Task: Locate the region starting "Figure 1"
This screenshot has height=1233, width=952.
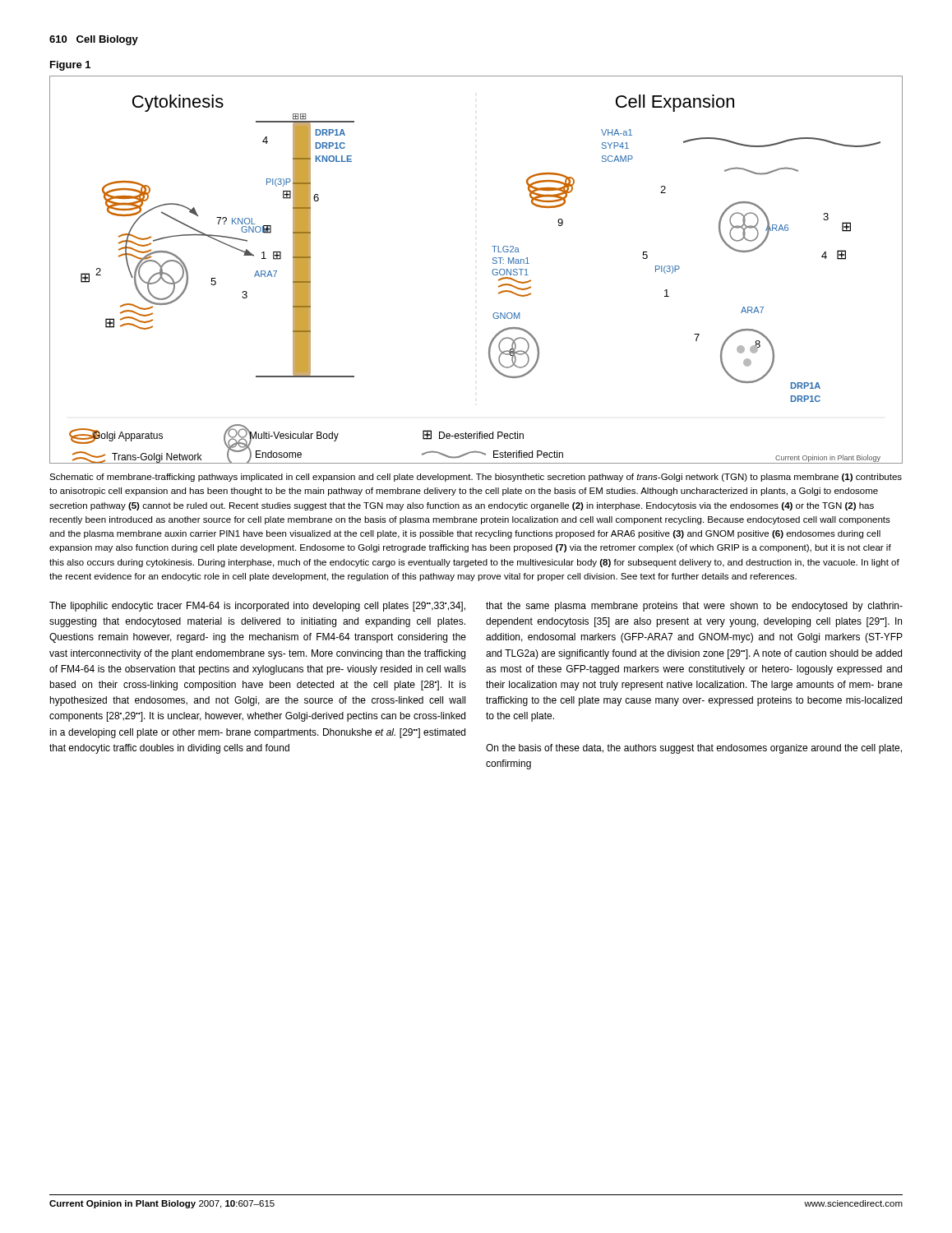Action: (70, 64)
